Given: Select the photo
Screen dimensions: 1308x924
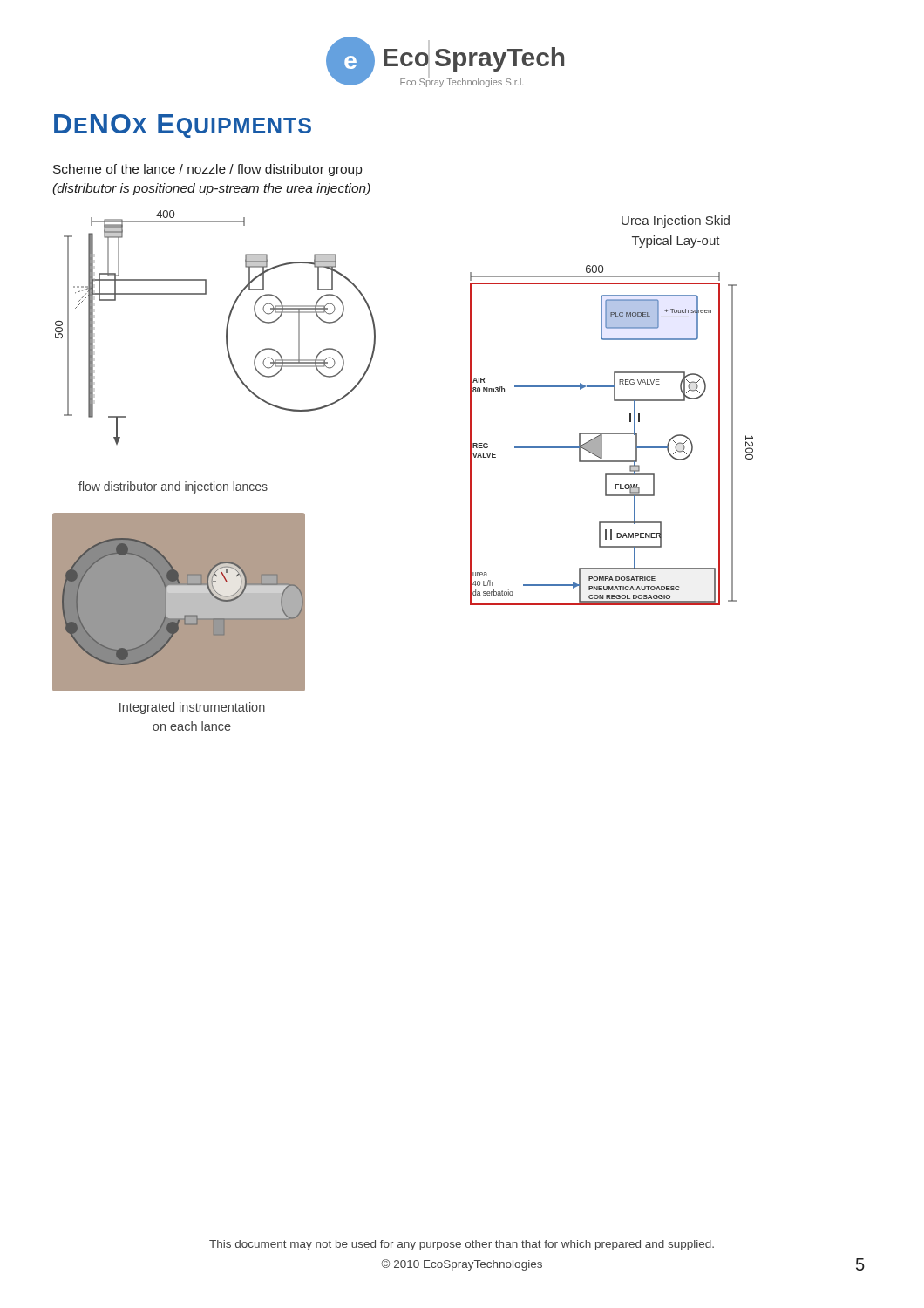Looking at the screenshot, I should click(179, 602).
